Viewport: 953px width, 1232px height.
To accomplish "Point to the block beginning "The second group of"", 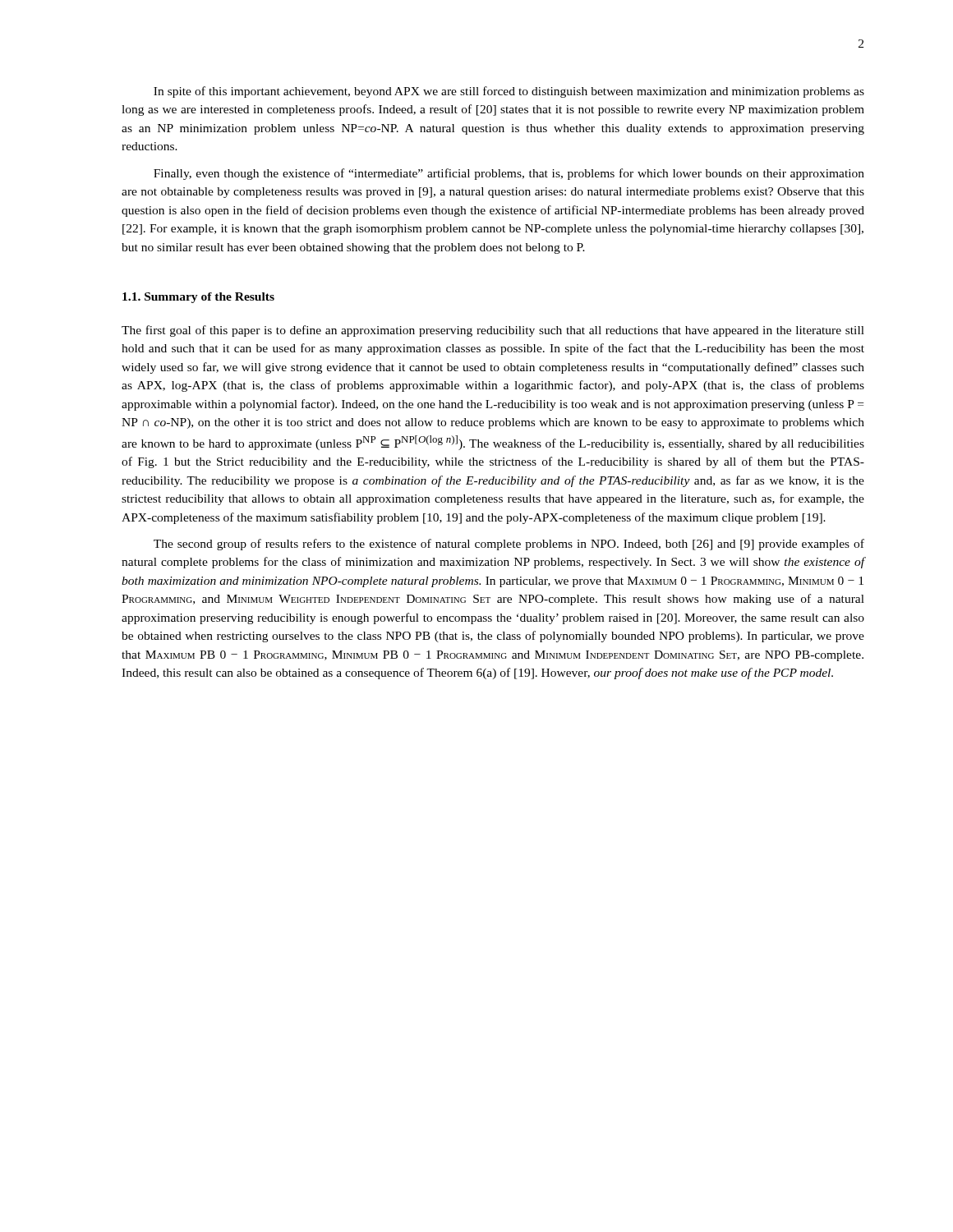I will click(493, 608).
